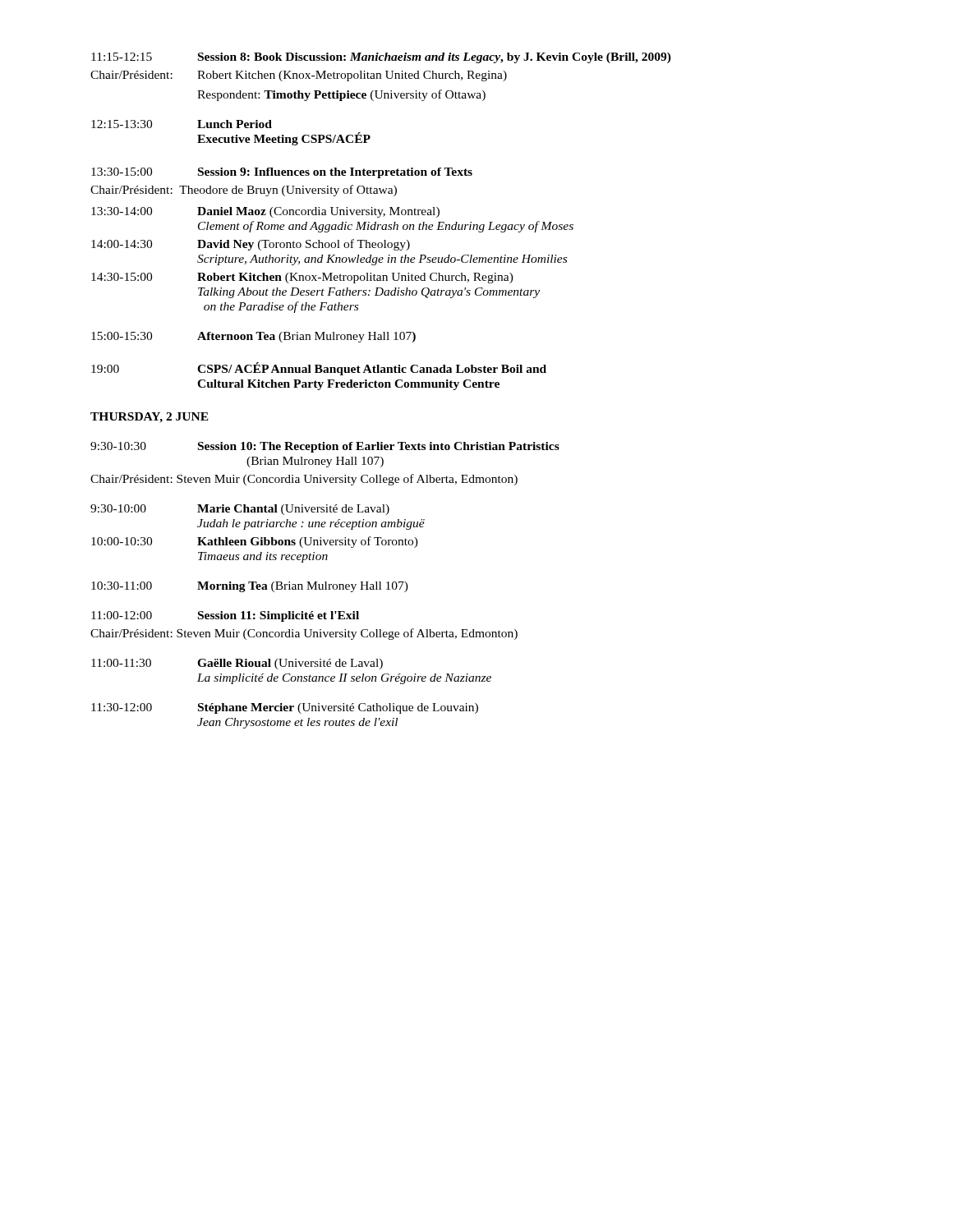Image resolution: width=953 pixels, height=1232 pixels.
Task: Find the block on this page that starts "10:30-11:00 Morning Tea (Brian"
Action: pos(250,587)
